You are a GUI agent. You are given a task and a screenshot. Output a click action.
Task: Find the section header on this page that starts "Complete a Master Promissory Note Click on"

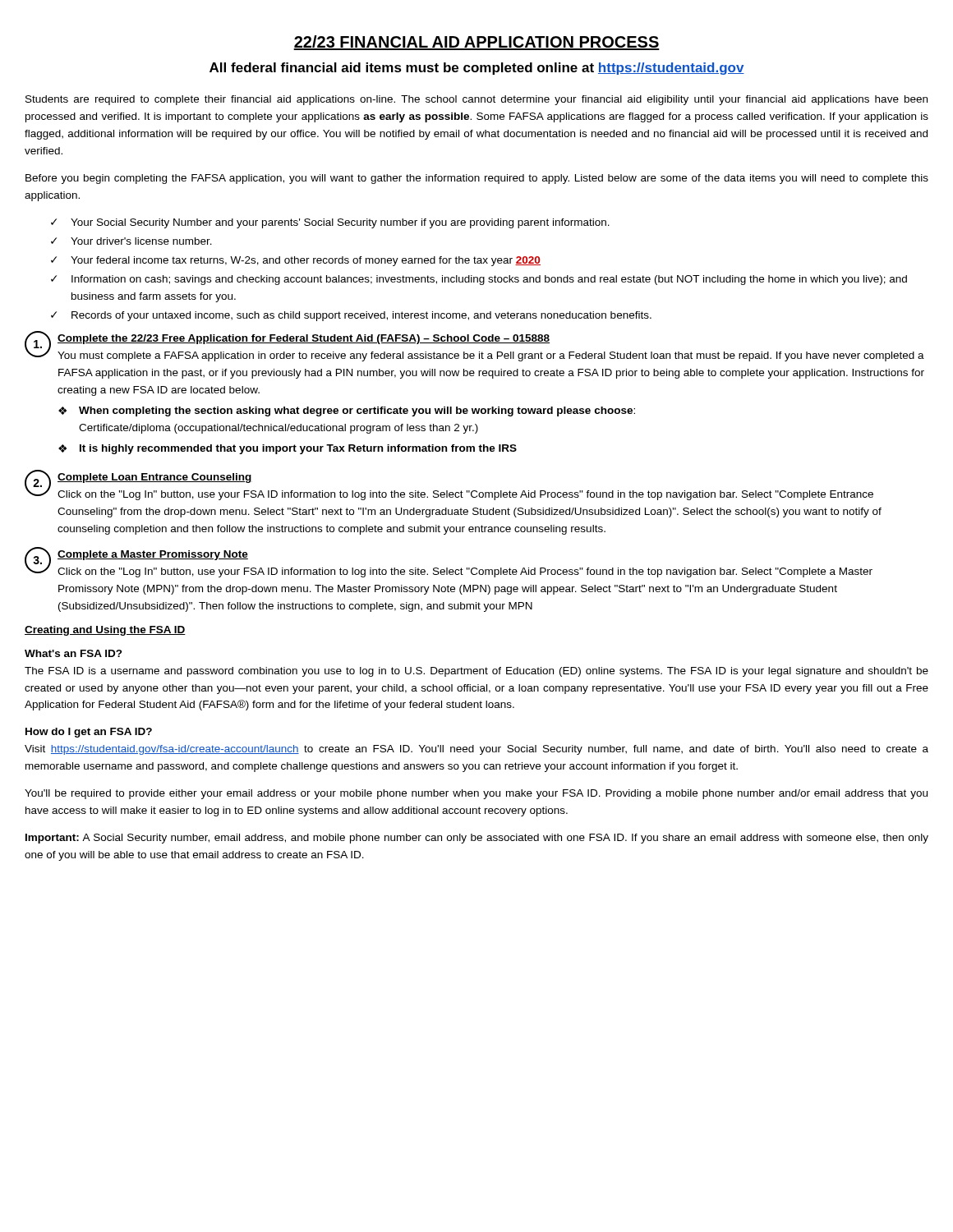(x=465, y=580)
